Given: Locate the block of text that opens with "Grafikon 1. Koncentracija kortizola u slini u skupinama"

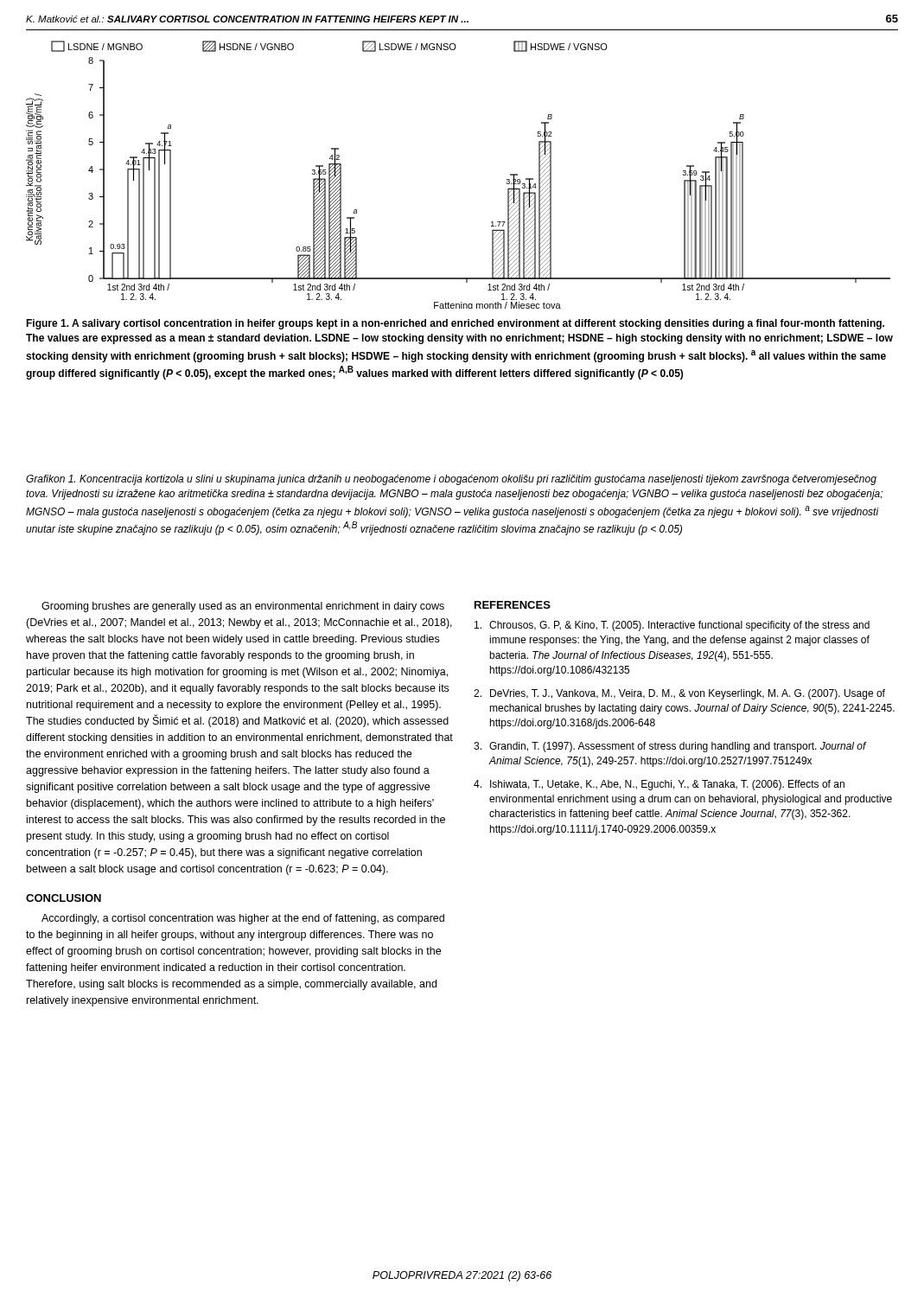Looking at the screenshot, I should click(x=455, y=504).
